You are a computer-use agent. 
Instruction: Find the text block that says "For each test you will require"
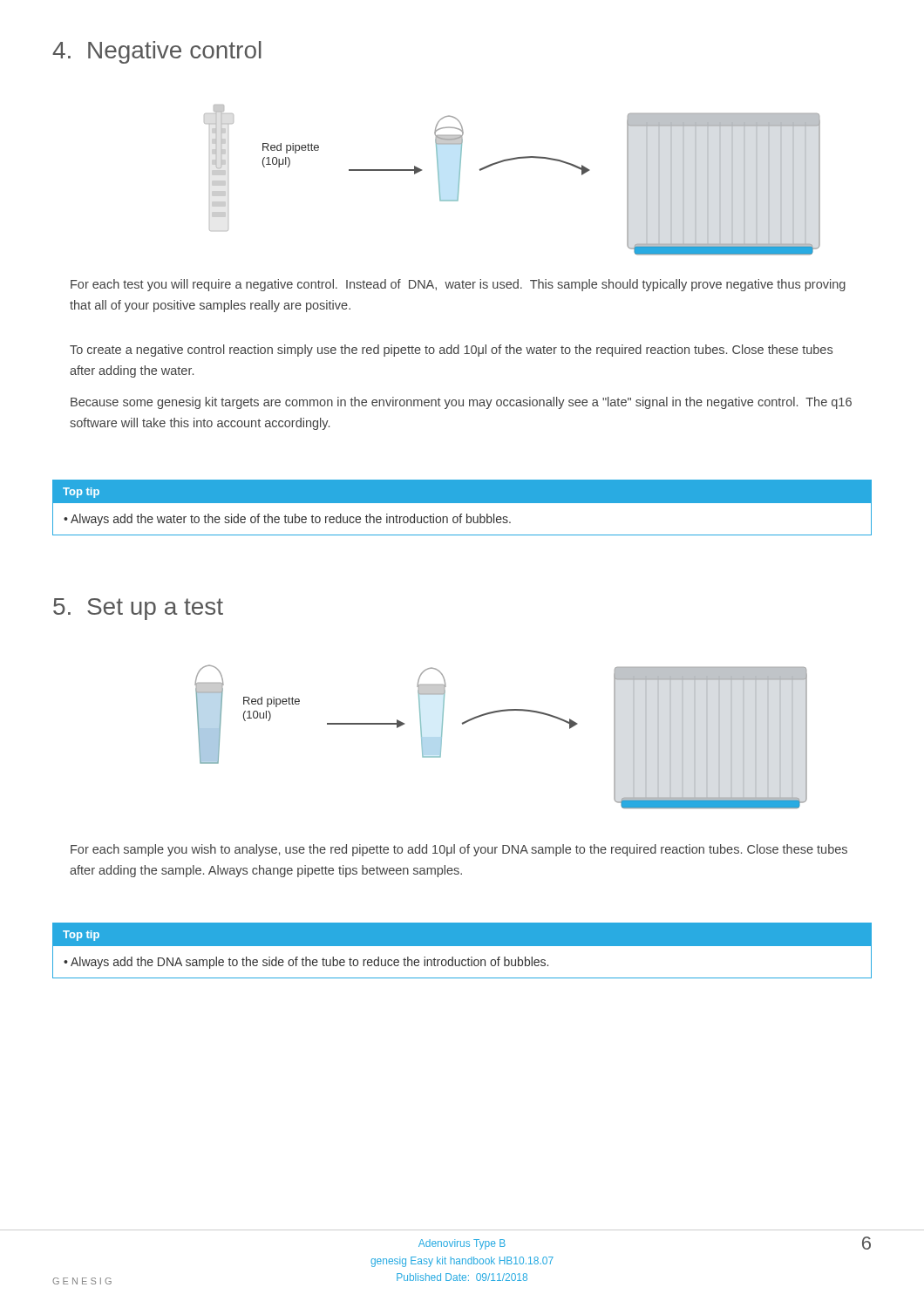click(x=458, y=295)
